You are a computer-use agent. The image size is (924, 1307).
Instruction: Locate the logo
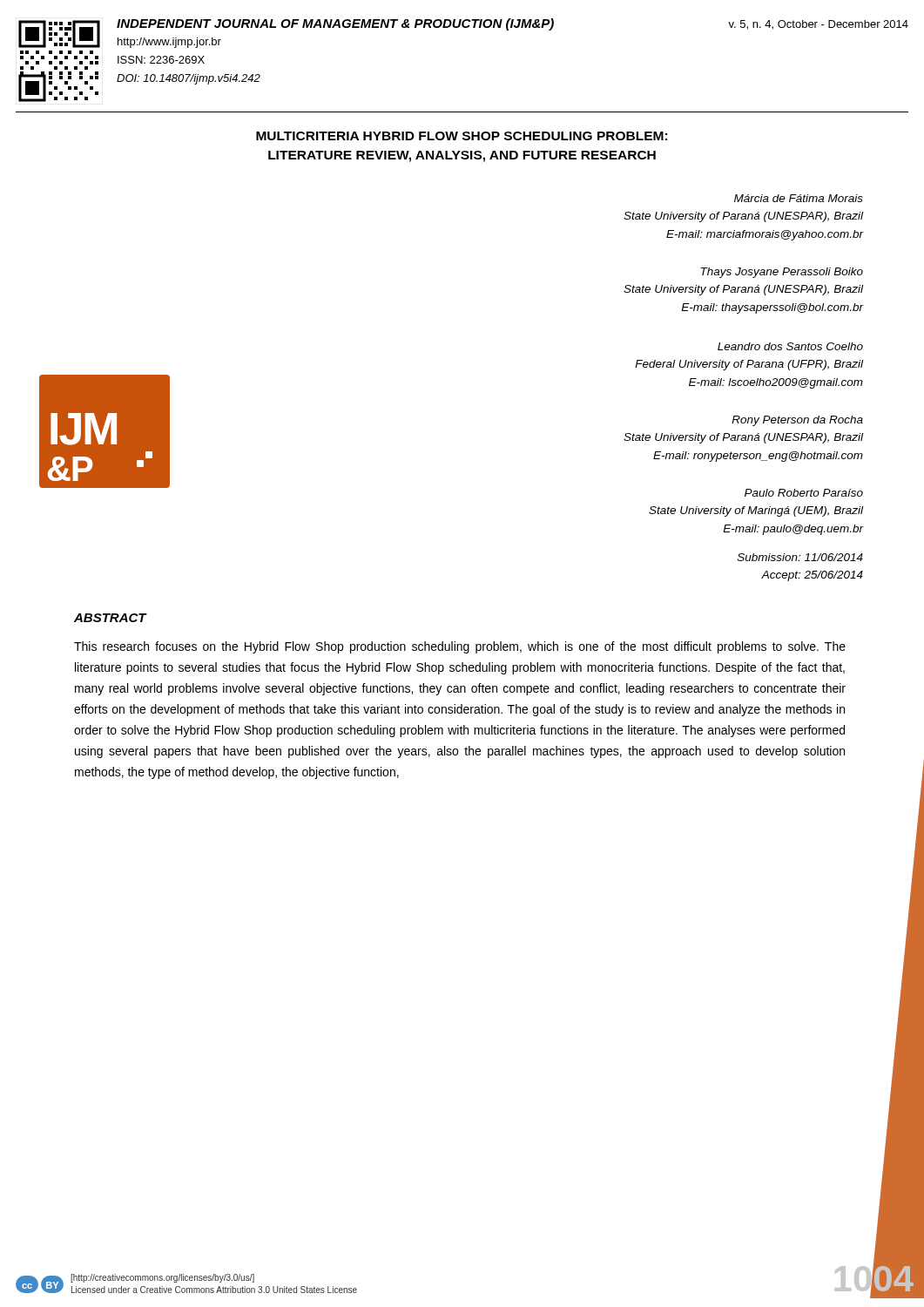click(x=111, y=436)
